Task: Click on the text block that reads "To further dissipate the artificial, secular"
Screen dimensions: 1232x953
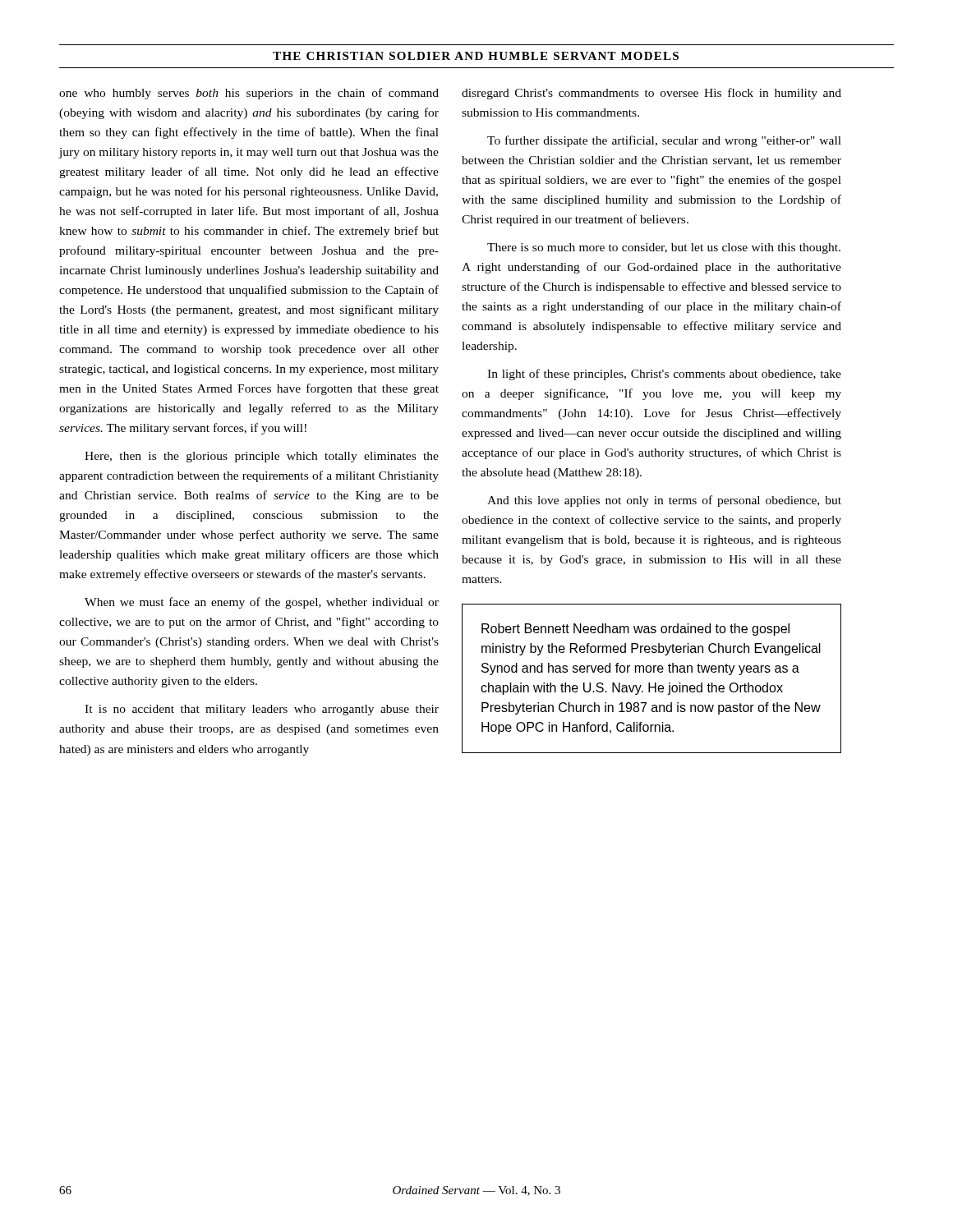Action: click(x=652, y=180)
